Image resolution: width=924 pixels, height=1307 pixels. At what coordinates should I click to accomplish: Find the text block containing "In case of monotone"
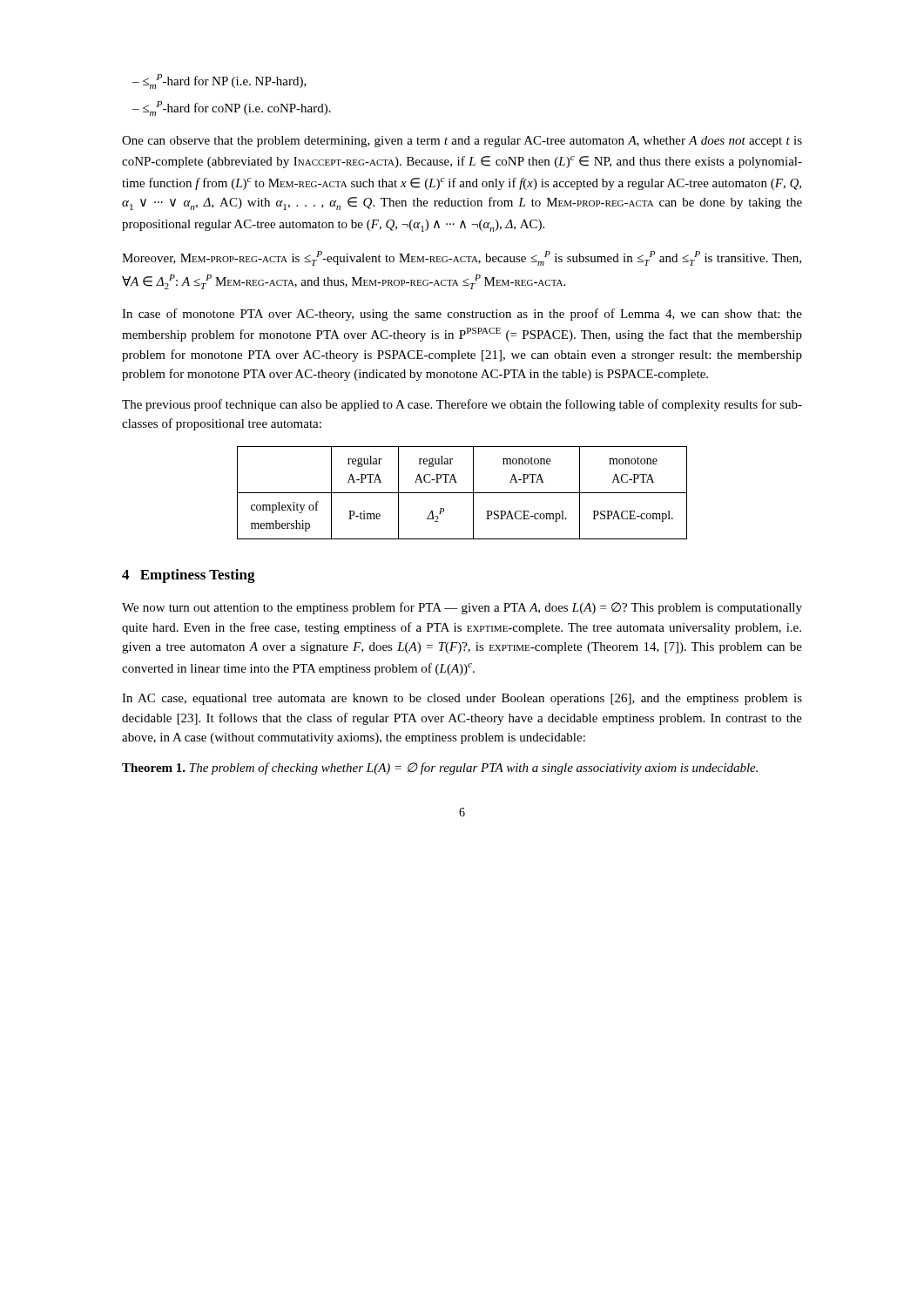462,344
